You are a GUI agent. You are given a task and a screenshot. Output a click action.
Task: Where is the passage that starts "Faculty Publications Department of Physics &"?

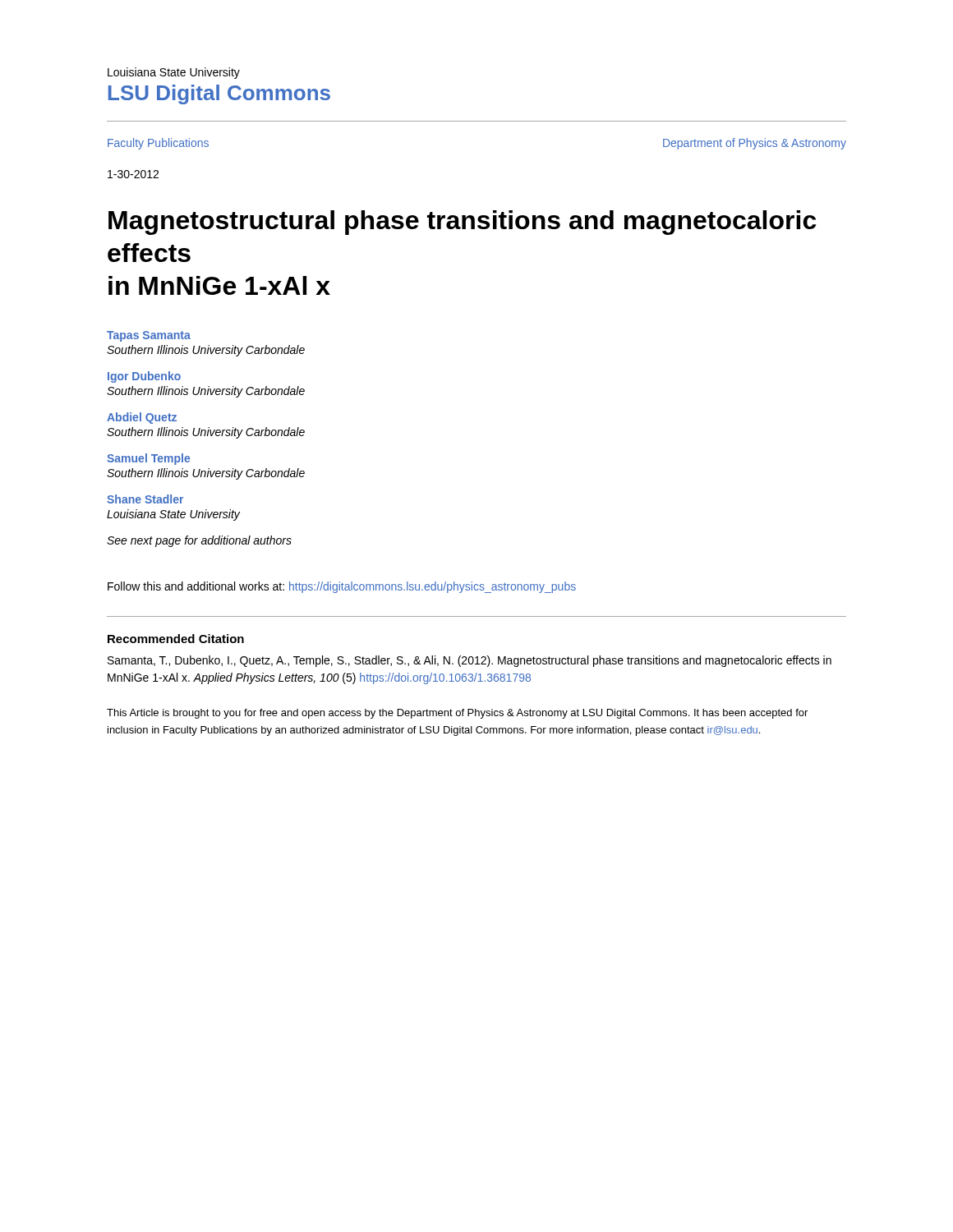click(x=157, y=143)
